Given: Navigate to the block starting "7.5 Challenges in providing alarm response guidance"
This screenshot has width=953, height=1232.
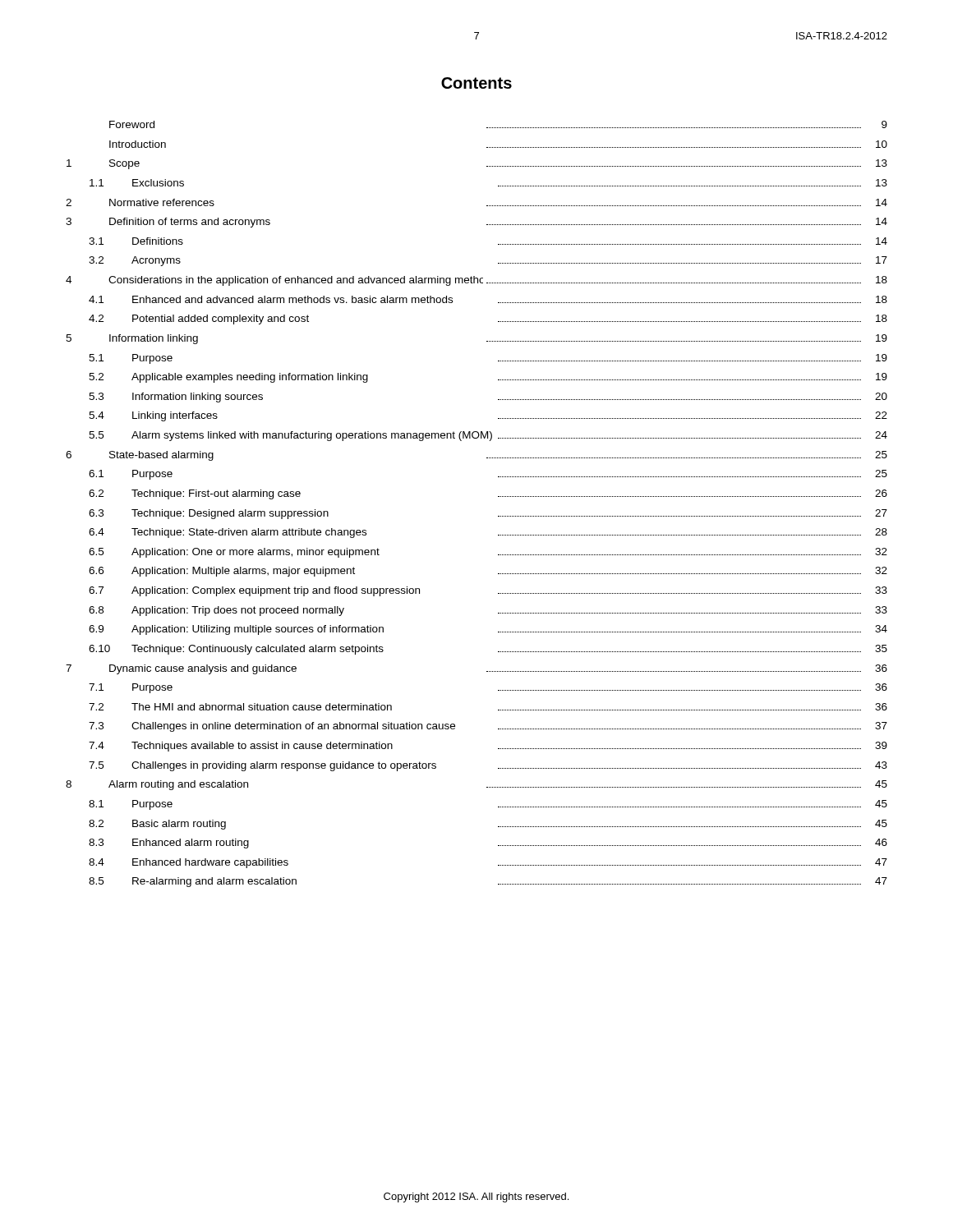Looking at the screenshot, I should tap(285, 766).
